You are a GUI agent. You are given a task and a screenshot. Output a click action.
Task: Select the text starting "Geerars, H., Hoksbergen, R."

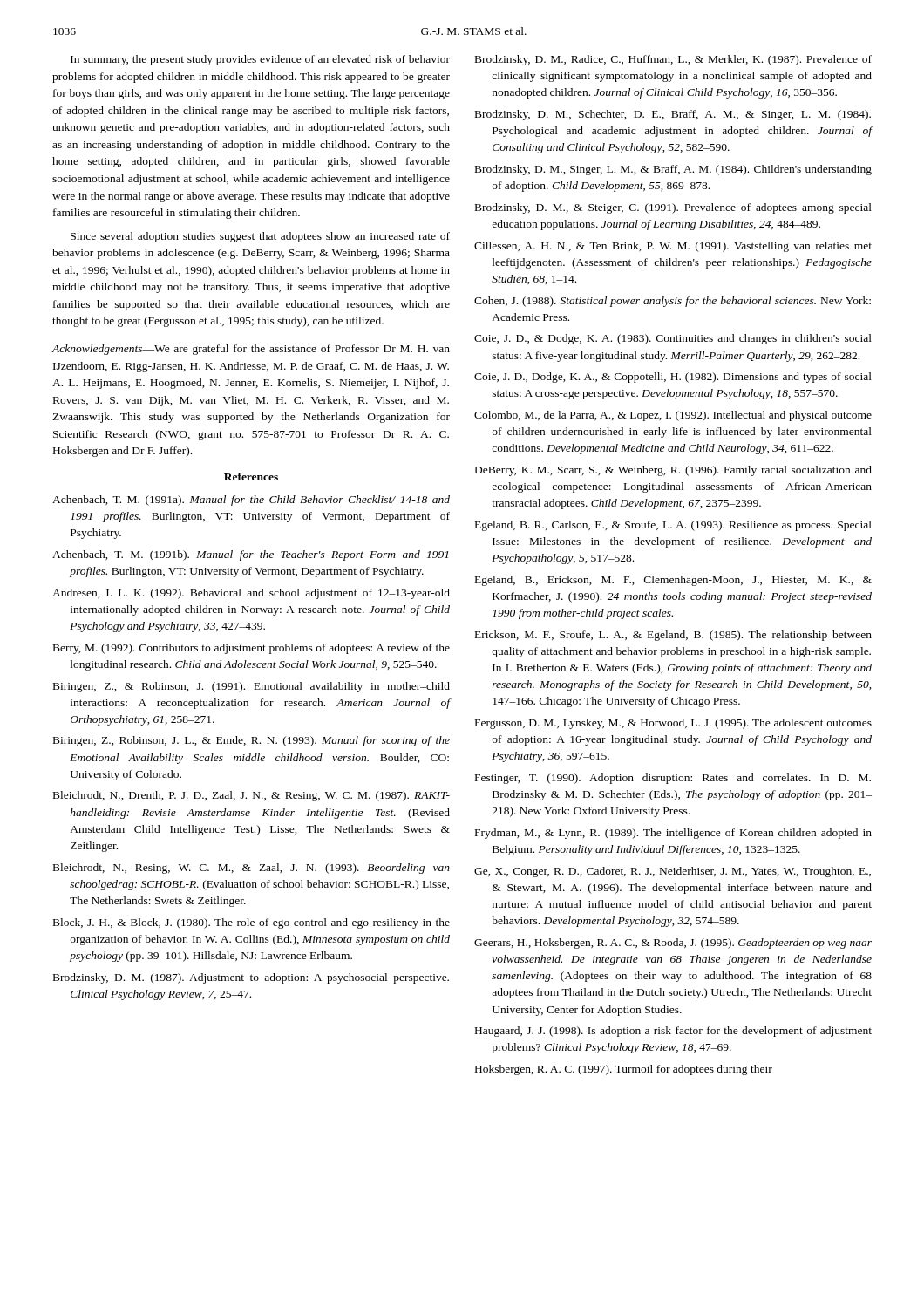point(673,976)
